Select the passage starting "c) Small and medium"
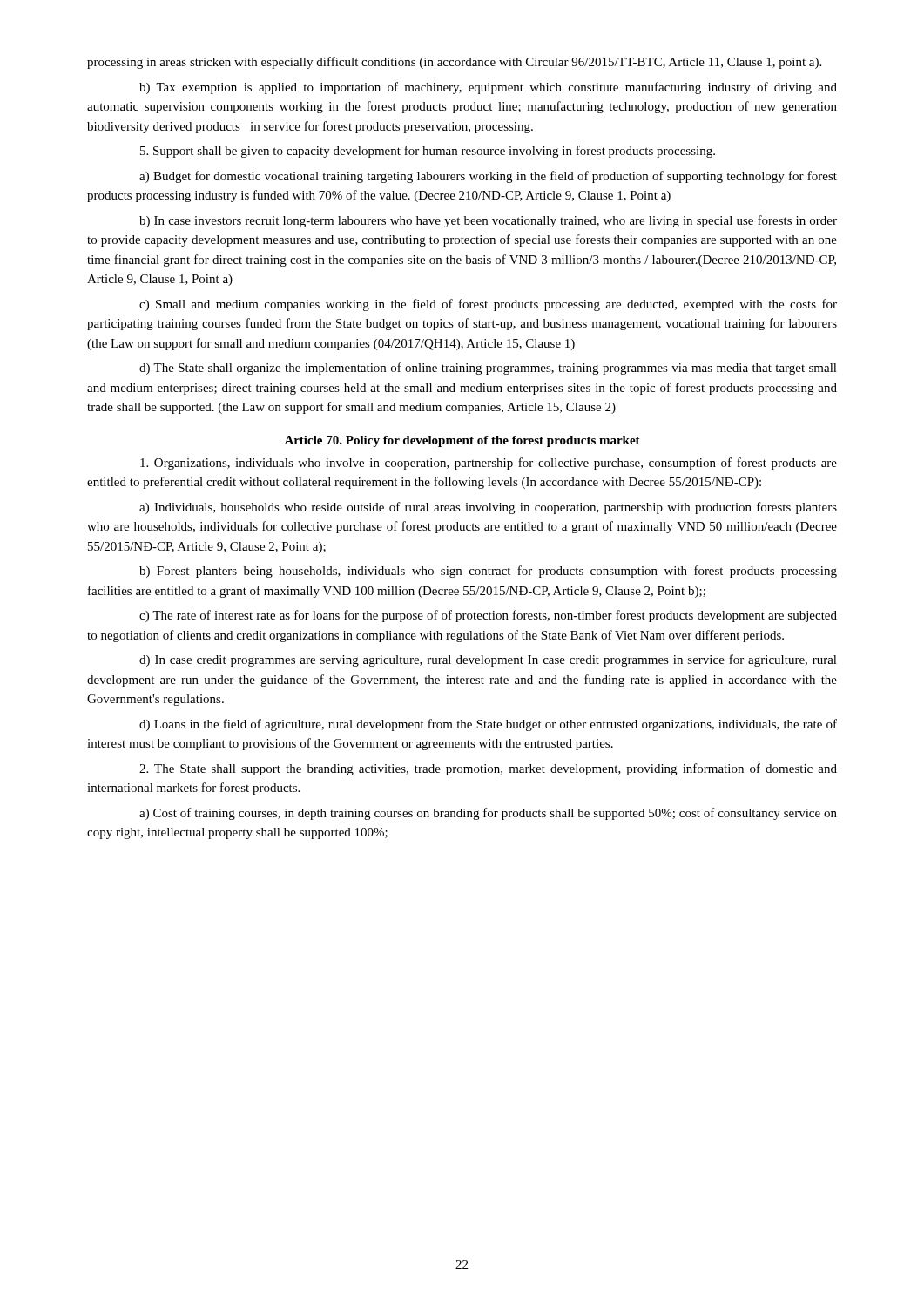924x1307 pixels. point(462,323)
